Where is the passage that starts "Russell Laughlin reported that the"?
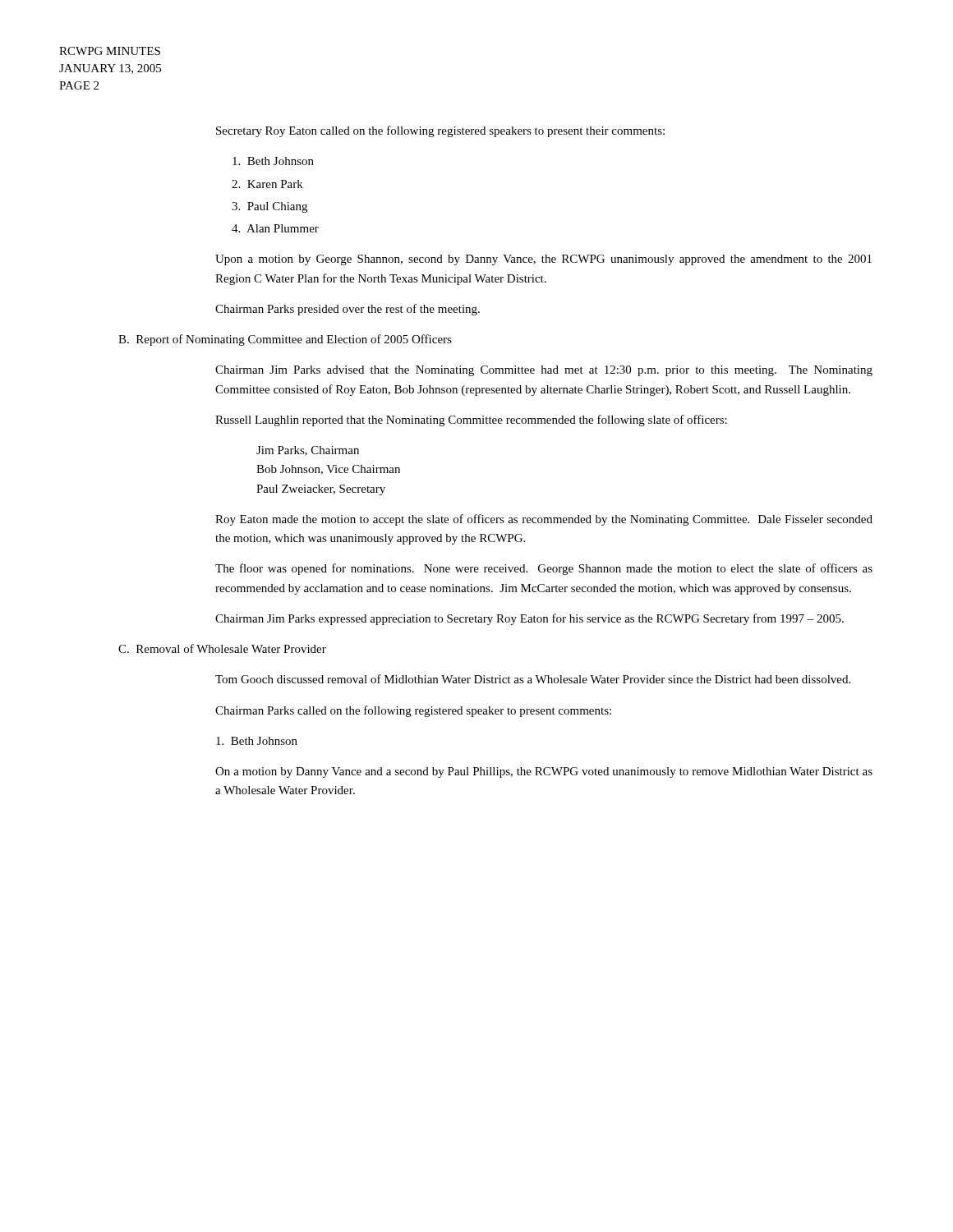953x1232 pixels. tap(544, 420)
